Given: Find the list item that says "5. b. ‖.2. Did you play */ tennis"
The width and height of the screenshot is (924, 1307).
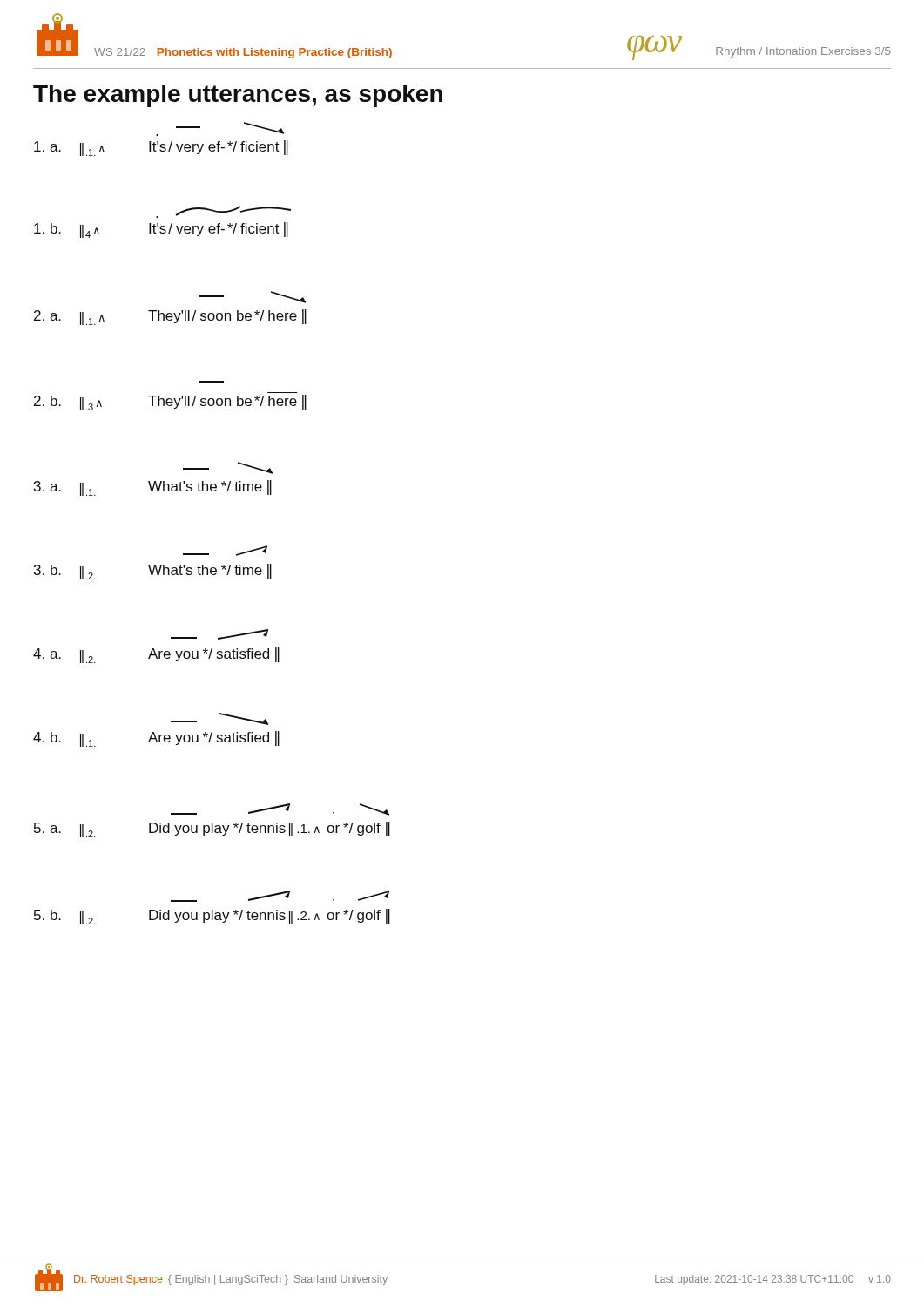Looking at the screenshot, I should coord(212,915).
